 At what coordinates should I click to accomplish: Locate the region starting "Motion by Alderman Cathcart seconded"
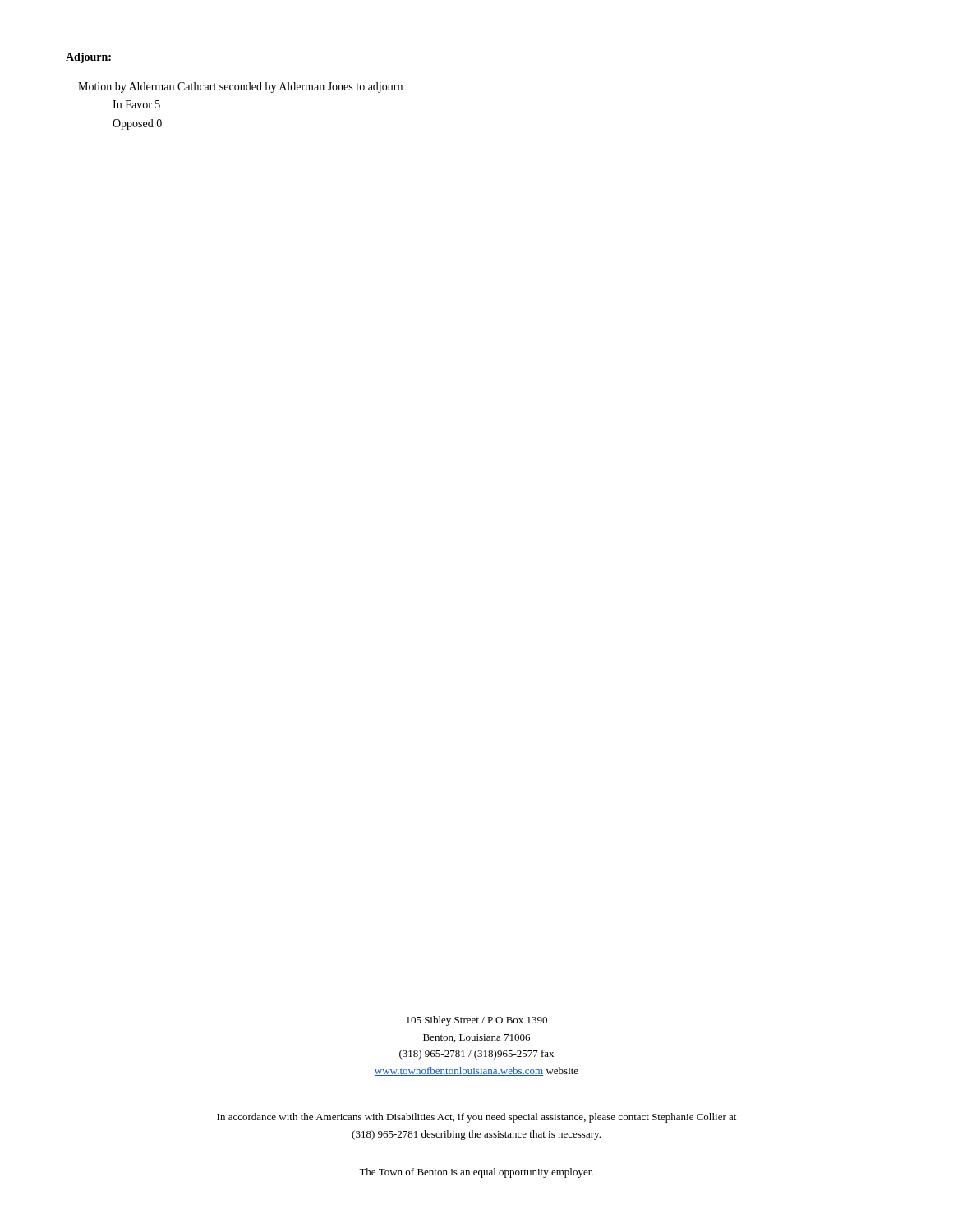(240, 87)
